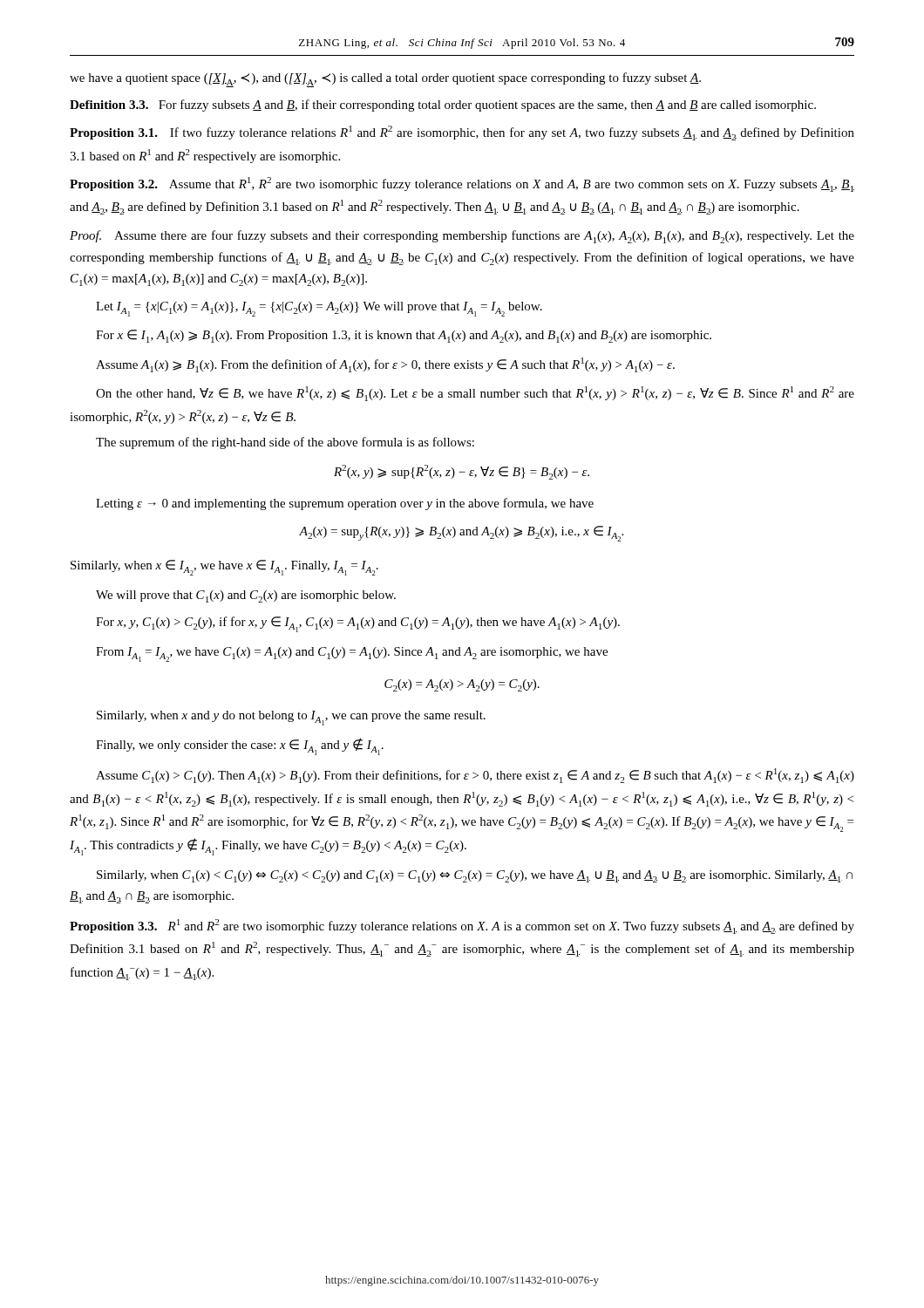
Task: Locate the text block containing "Proposition 3.1. If two fuzzy tolerance relations R1"
Action: coord(462,144)
